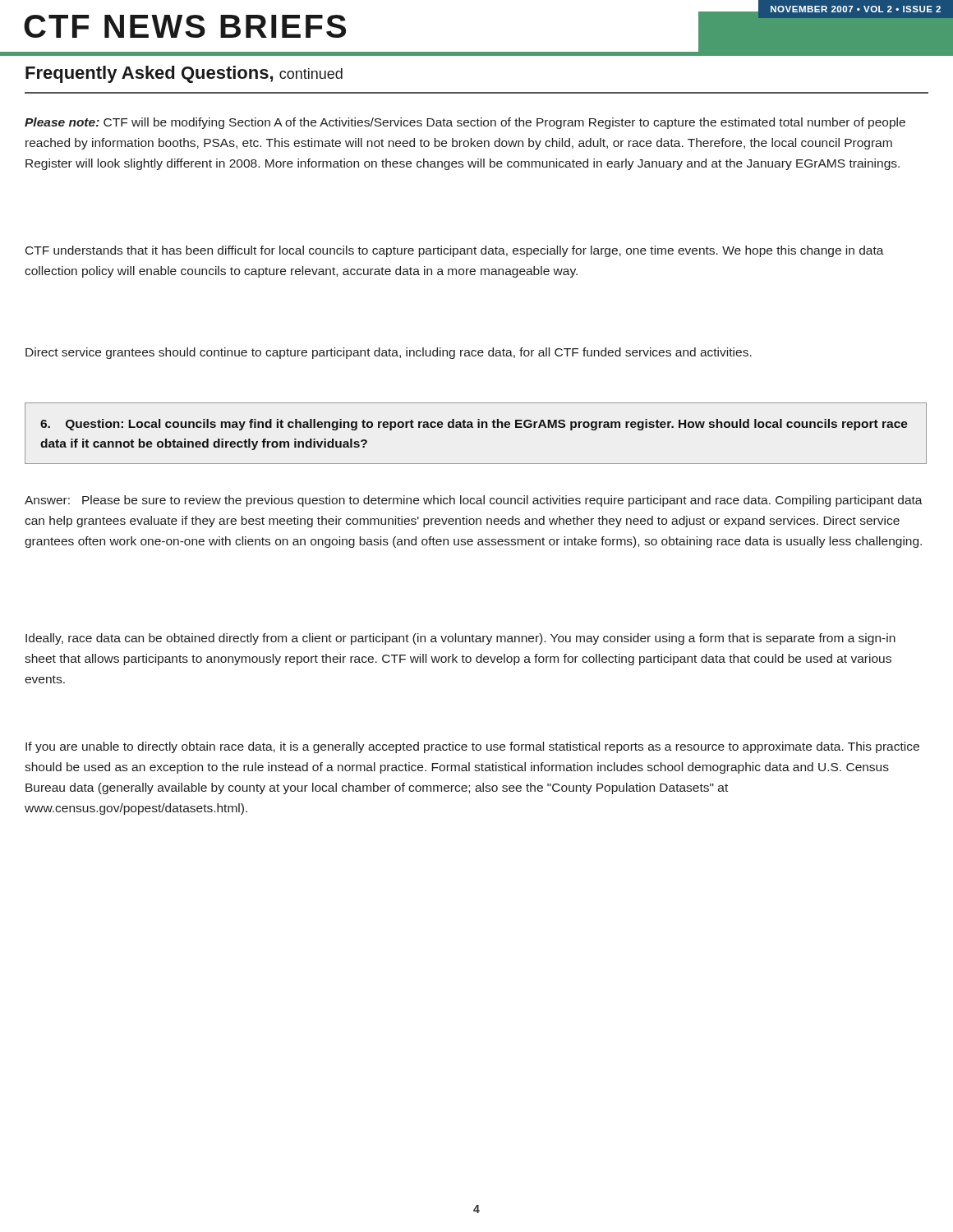This screenshot has width=953, height=1232.
Task: Select the text block that reads "Ideally, race data can be obtained"
Action: click(460, 658)
